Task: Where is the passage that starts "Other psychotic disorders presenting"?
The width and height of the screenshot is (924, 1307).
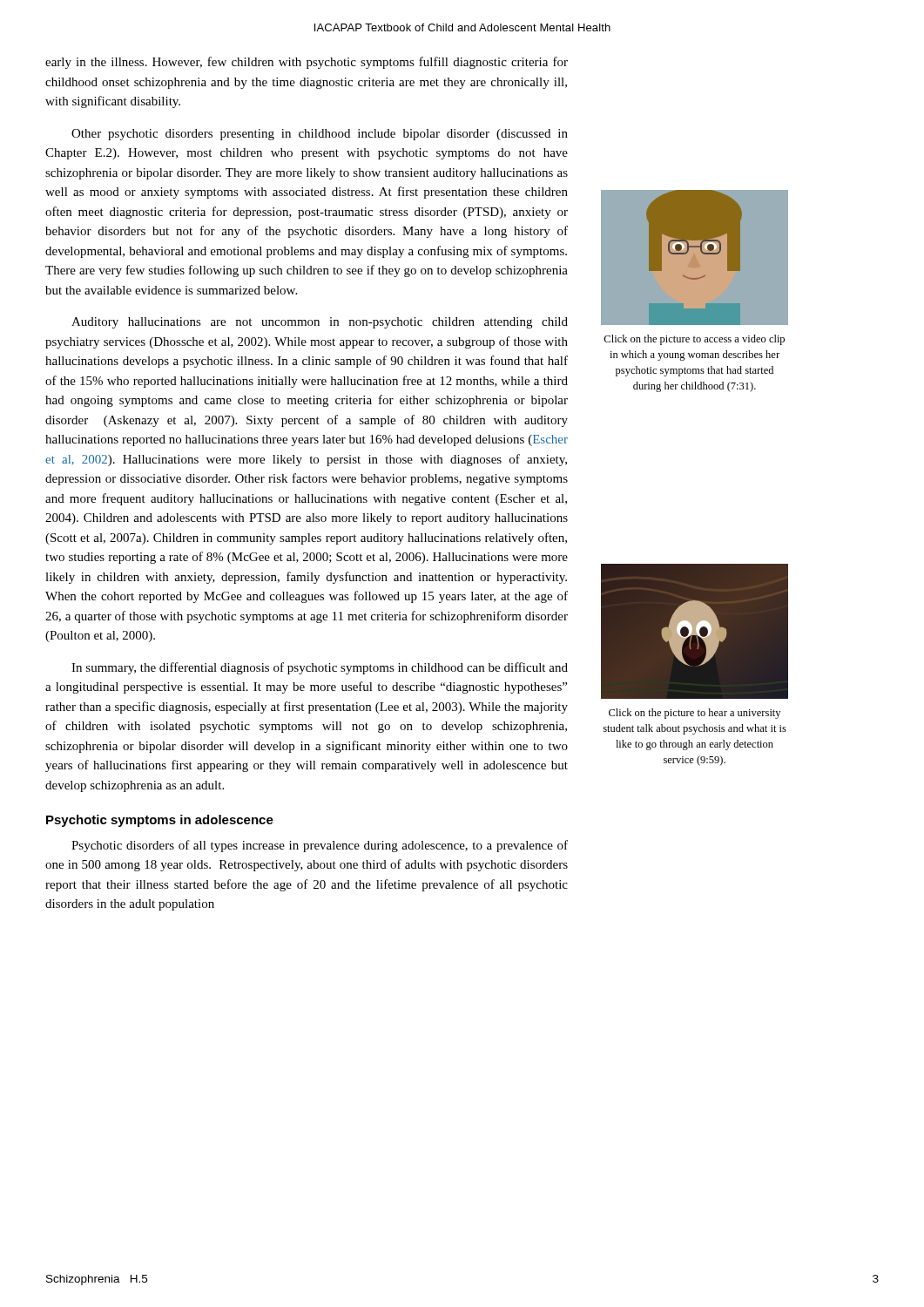Action: 307,211
